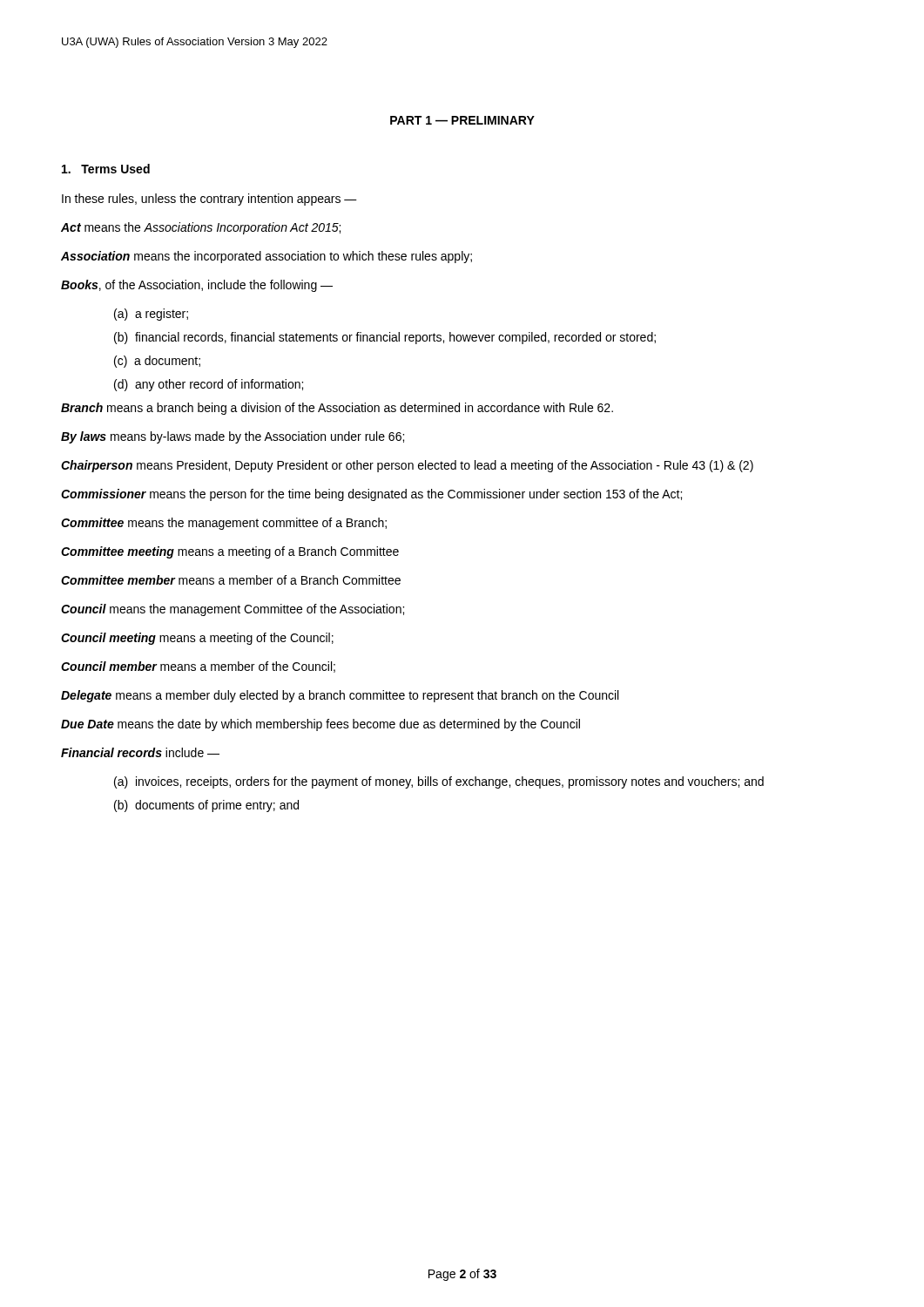Click on the text block that reads "Chairperson means President, Deputy President or"
The width and height of the screenshot is (924, 1307).
coord(407,465)
